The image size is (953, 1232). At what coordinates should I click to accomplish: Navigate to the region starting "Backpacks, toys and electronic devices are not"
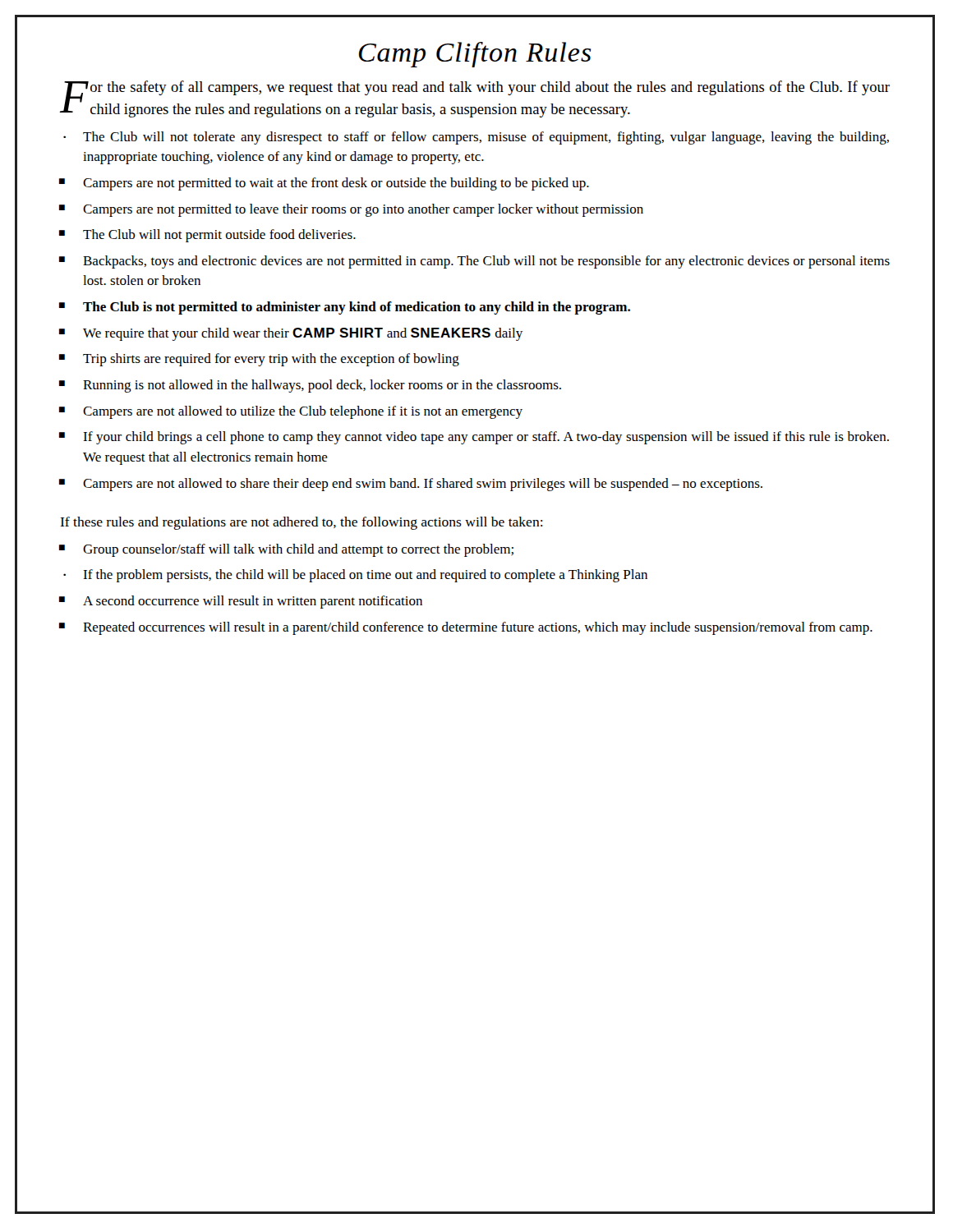(x=486, y=271)
